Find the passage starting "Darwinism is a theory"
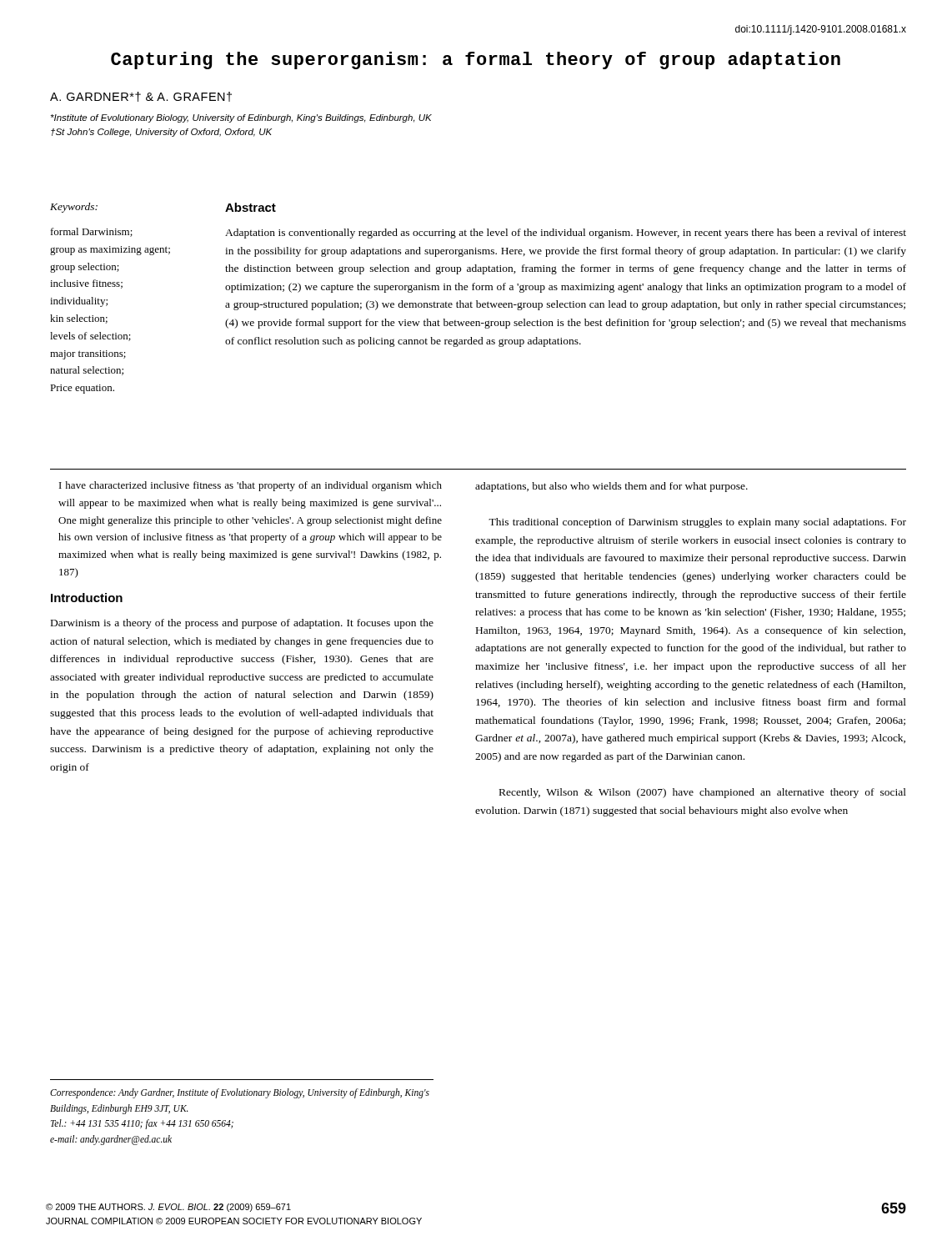Image resolution: width=952 pixels, height=1251 pixels. click(242, 695)
